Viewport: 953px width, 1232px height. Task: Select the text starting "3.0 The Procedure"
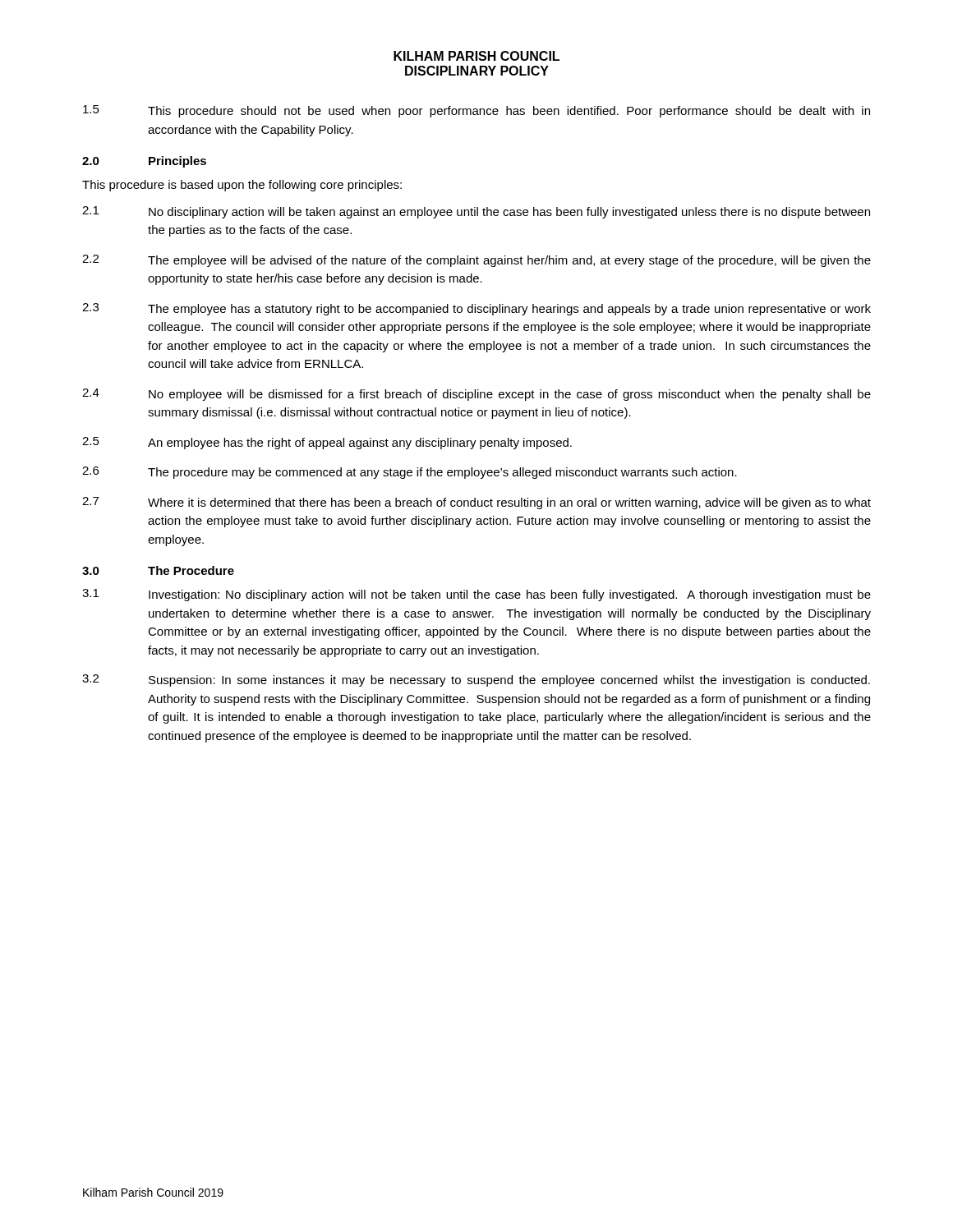pyautogui.click(x=158, y=570)
